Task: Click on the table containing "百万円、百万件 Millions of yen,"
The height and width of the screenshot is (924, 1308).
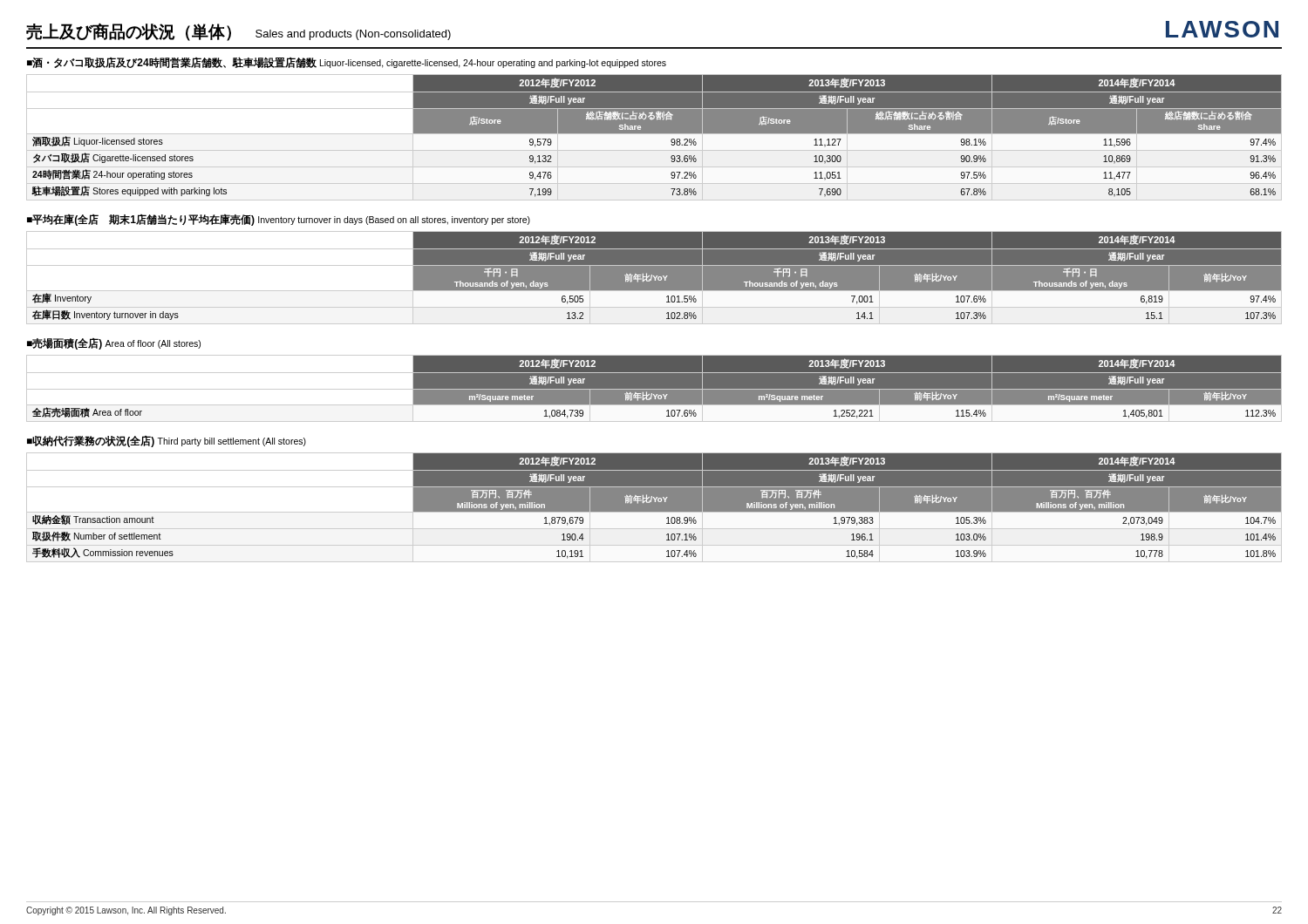Action: [x=654, y=507]
